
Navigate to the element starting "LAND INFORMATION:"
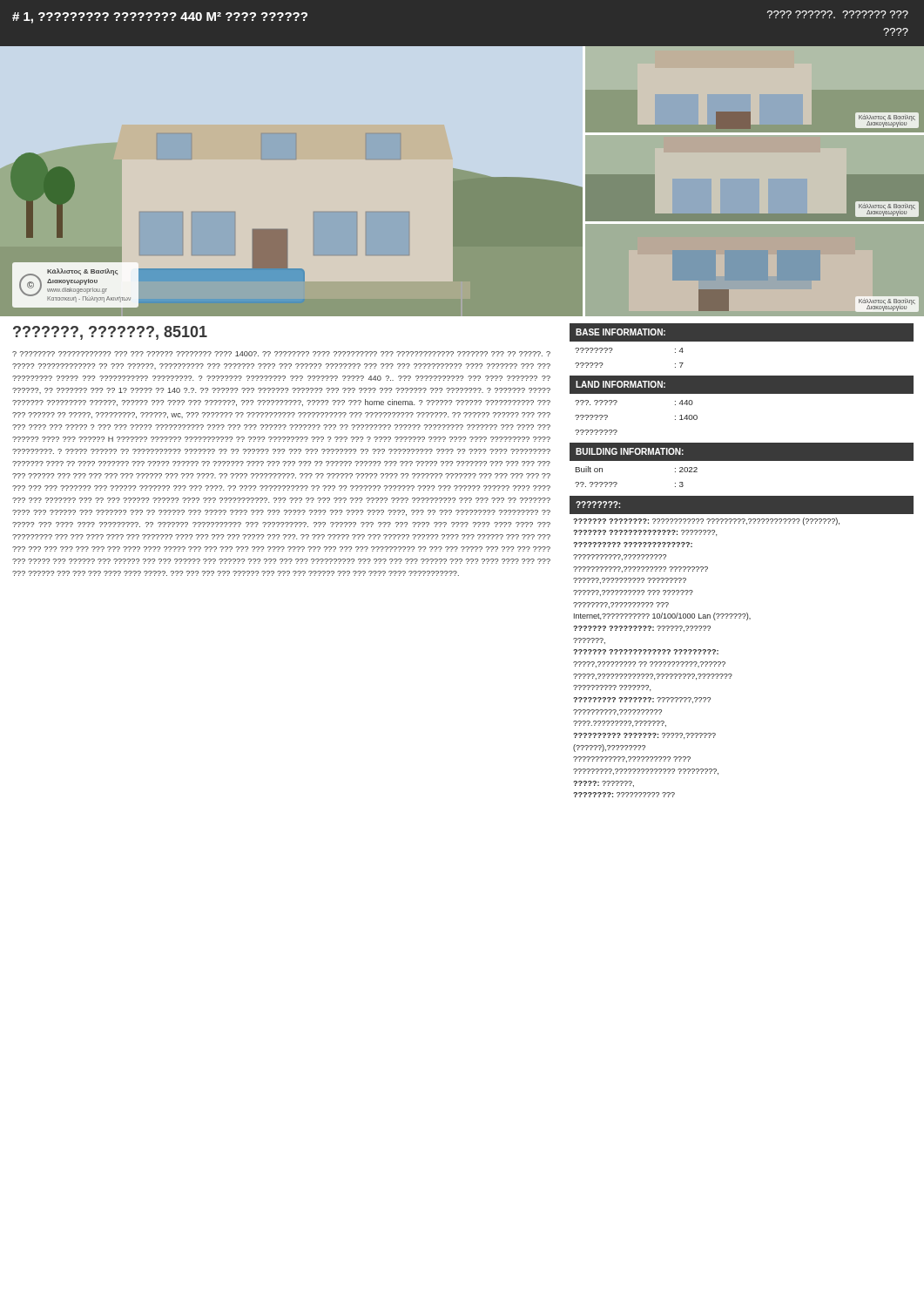[621, 385]
